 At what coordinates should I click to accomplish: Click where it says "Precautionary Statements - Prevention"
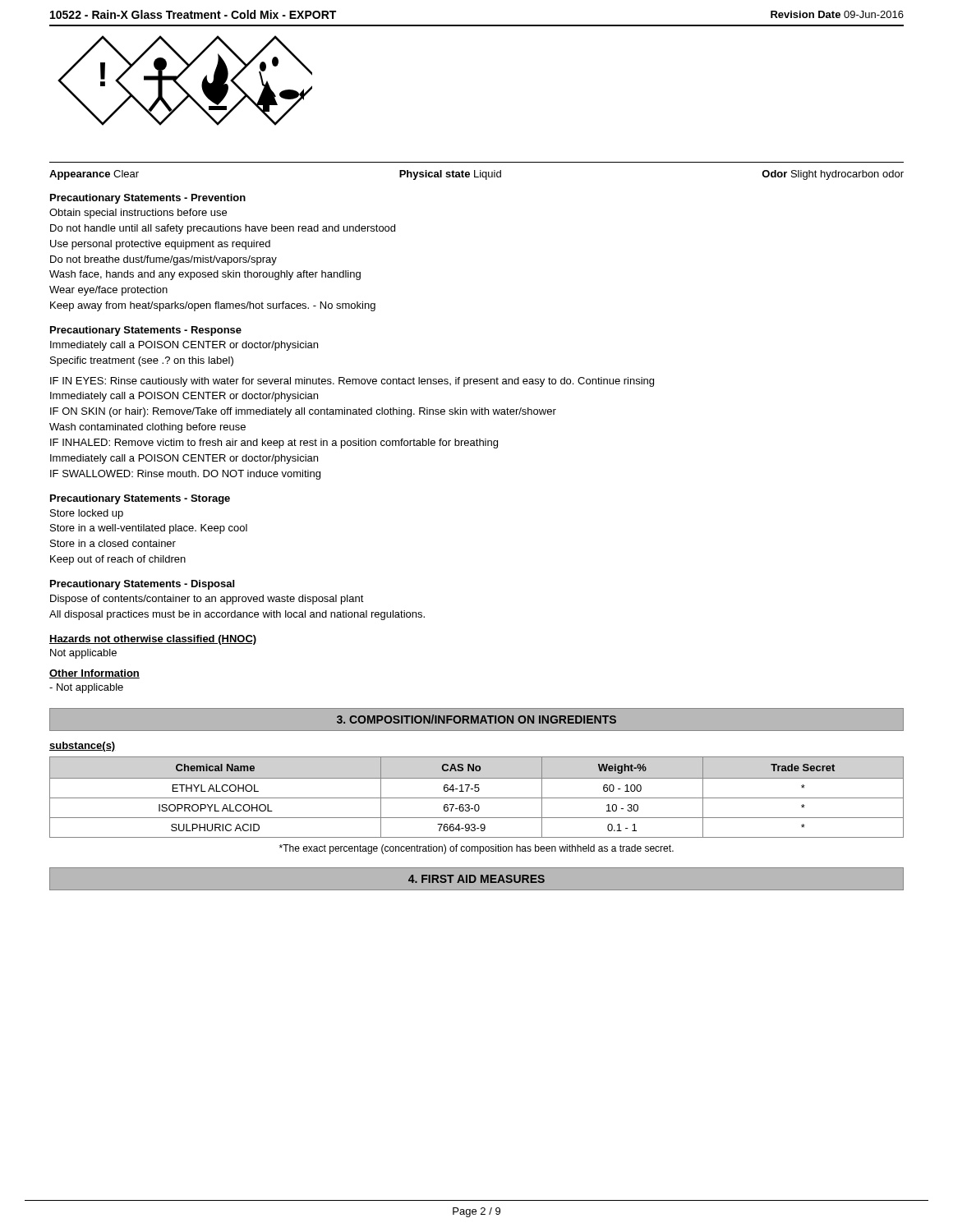(x=148, y=197)
